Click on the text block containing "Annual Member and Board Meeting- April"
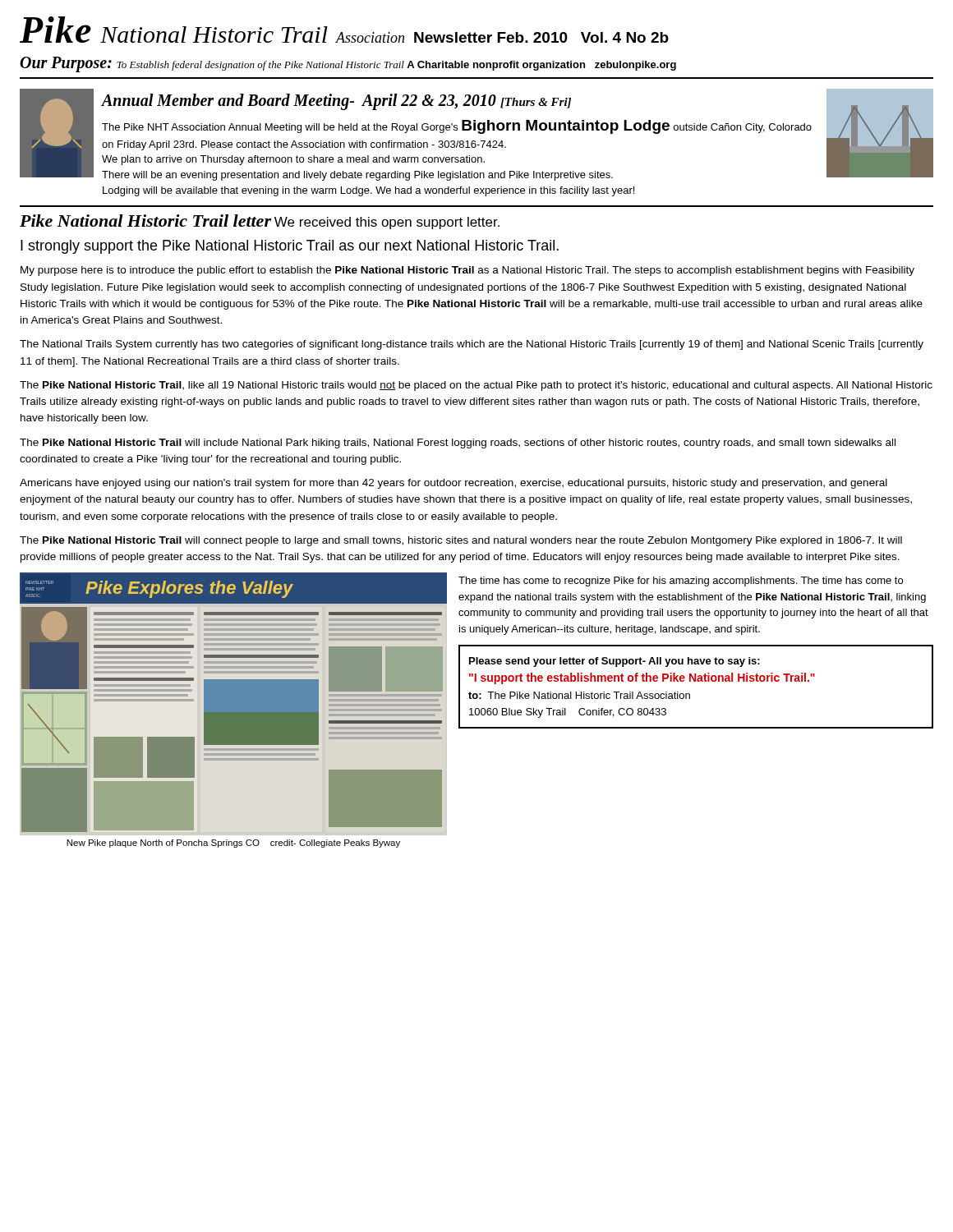The height and width of the screenshot is (1232, 953). (x=460, y=143)
